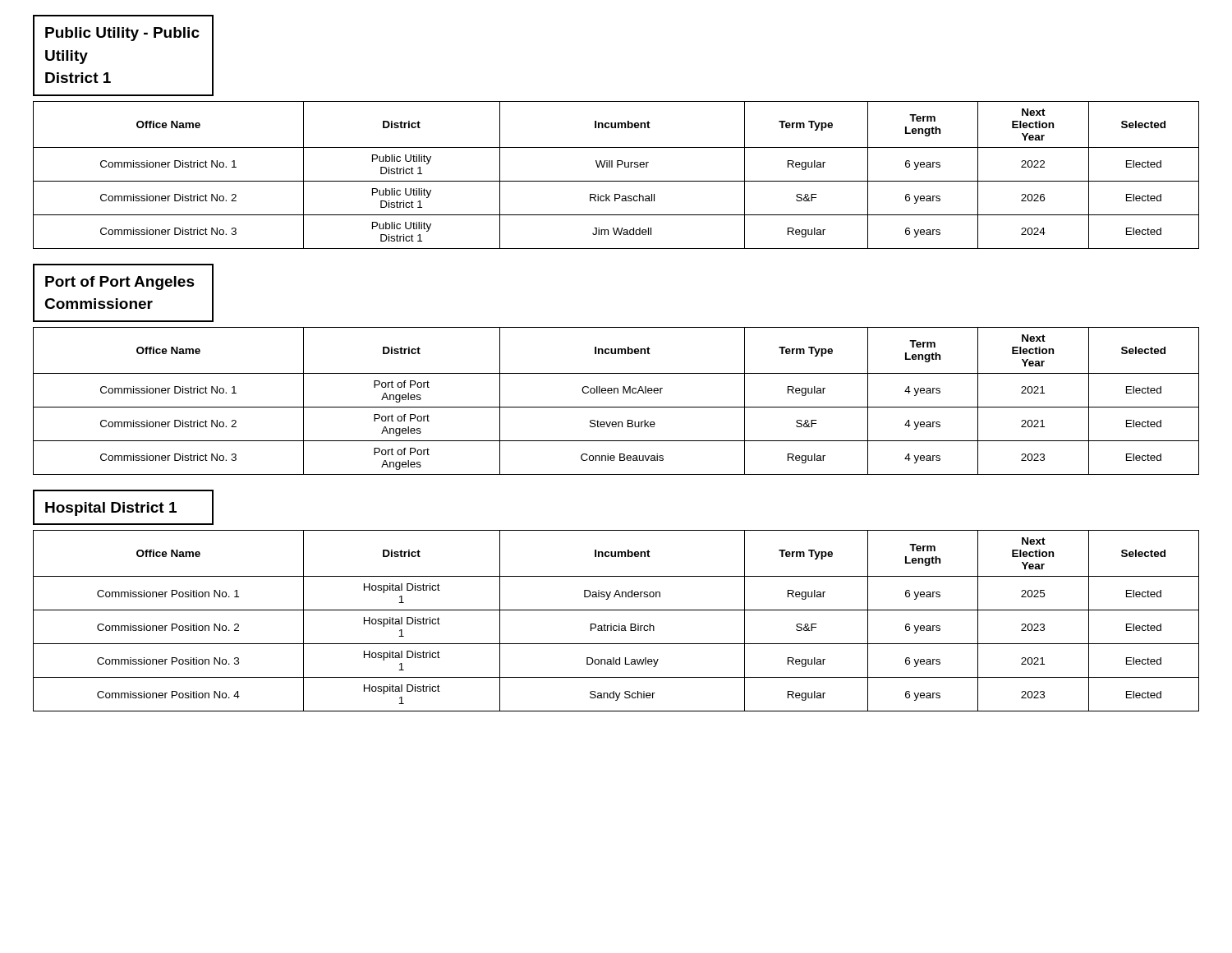Select the table that reads "Public Utility District"

[x=616, y=175]
